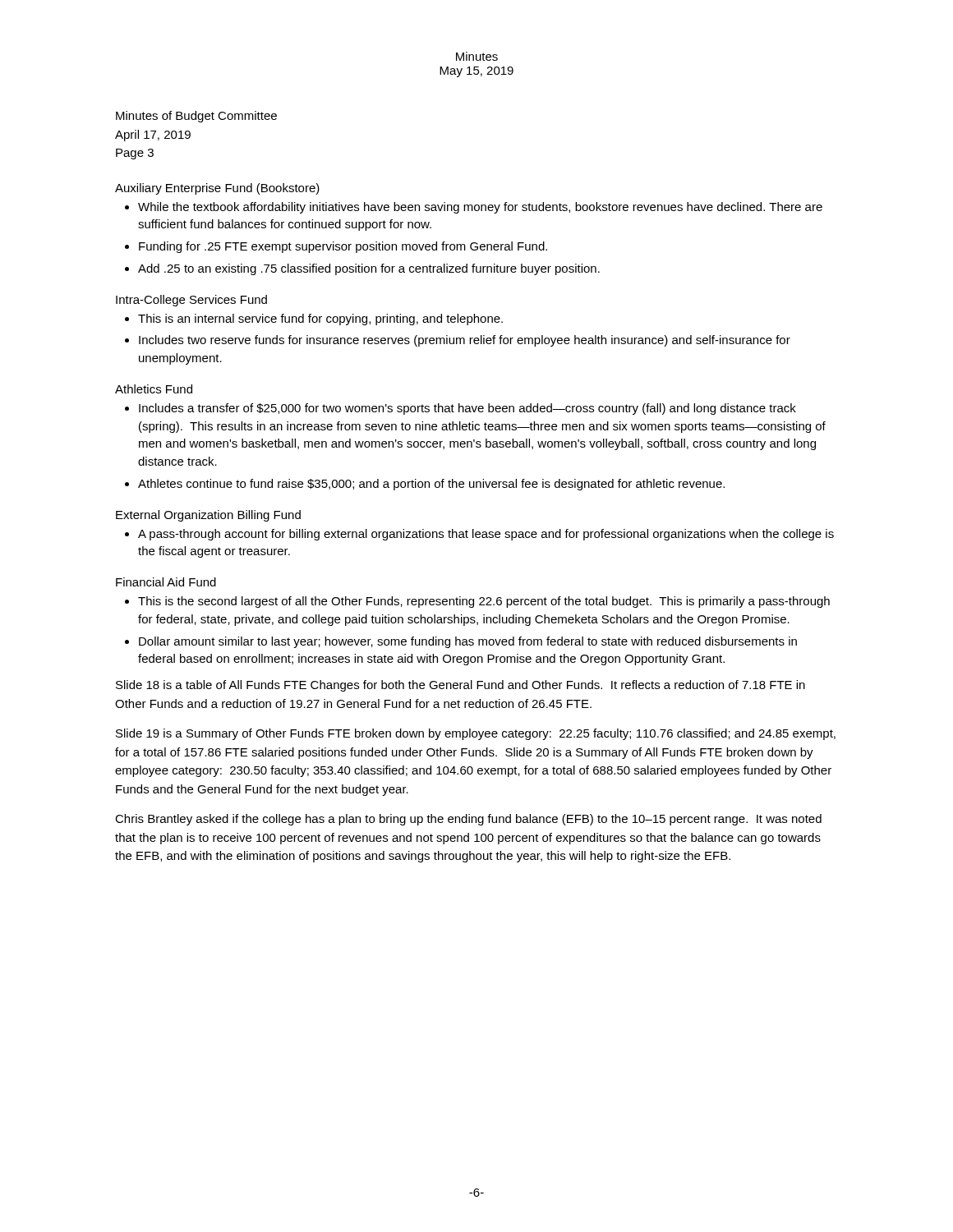Locate the text block that reads "Slide 19 is a"
The image size is (953, 1232).
pos(476,761)
